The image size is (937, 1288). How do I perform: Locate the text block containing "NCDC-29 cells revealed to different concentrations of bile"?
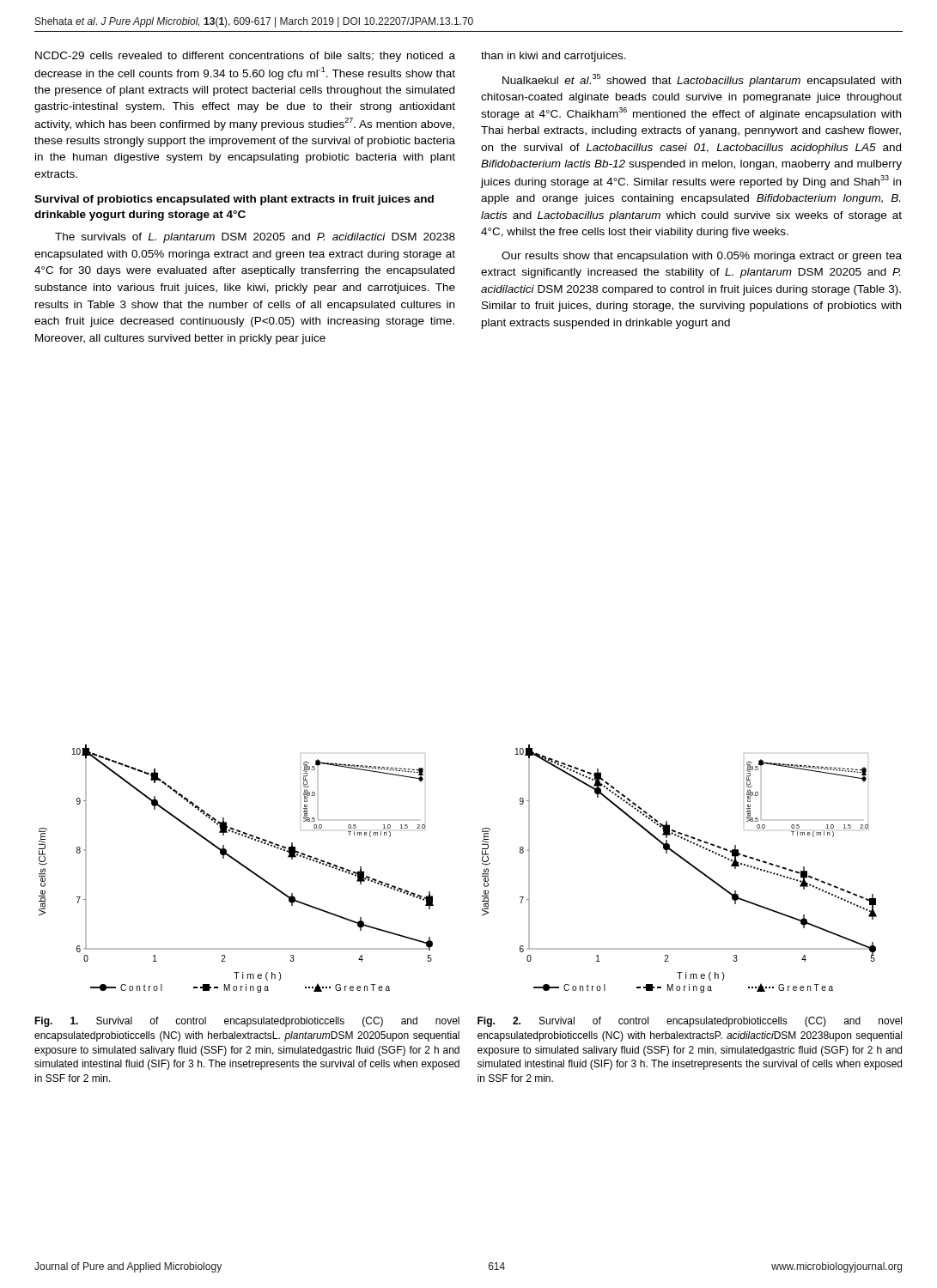coord(245,115)
